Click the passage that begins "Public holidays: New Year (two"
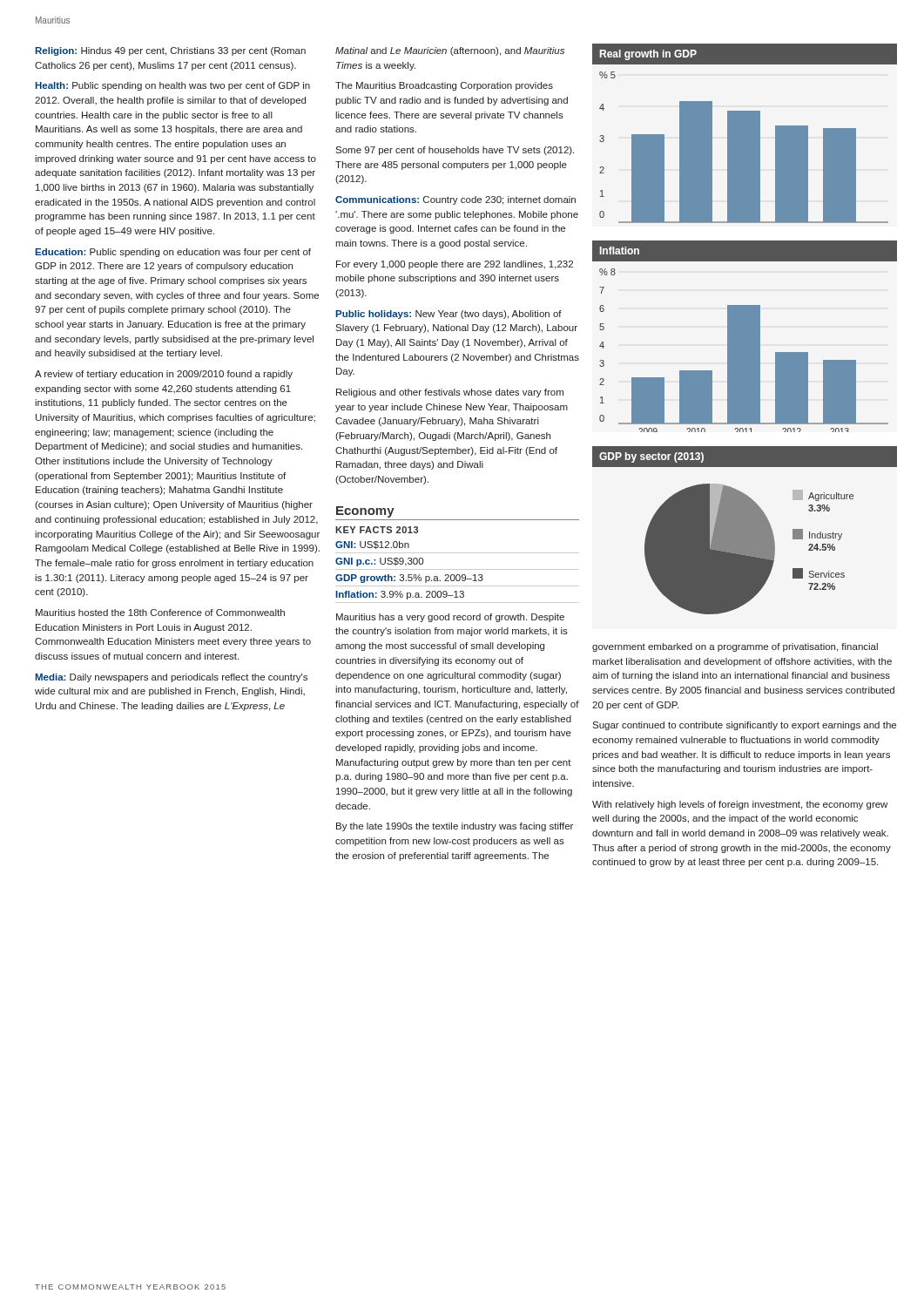 click(457, 342)
